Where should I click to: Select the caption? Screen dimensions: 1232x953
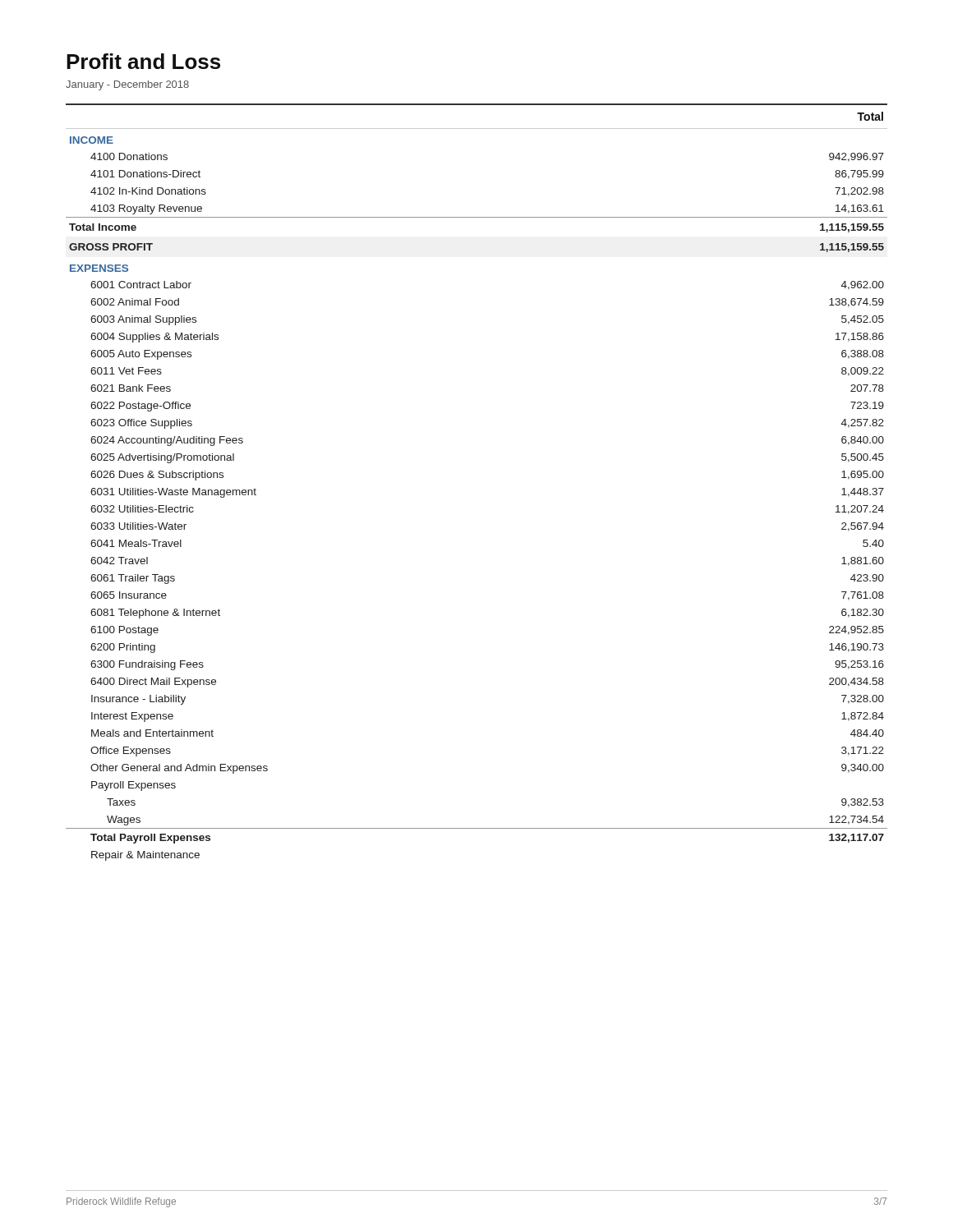pyautogui.click(x=127, y=84)
